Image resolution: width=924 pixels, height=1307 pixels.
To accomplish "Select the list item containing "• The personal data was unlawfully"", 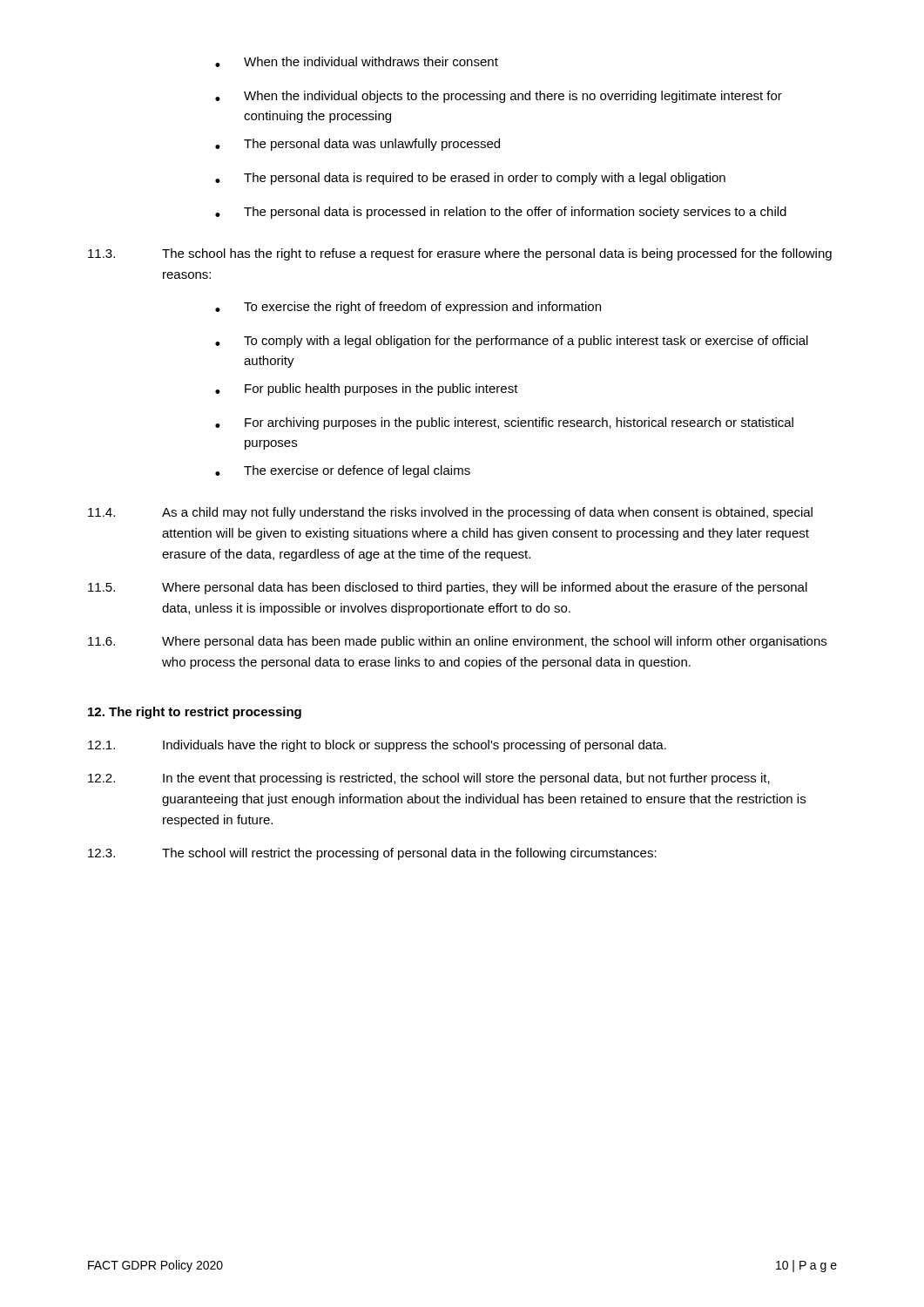I will click(357, 145).
